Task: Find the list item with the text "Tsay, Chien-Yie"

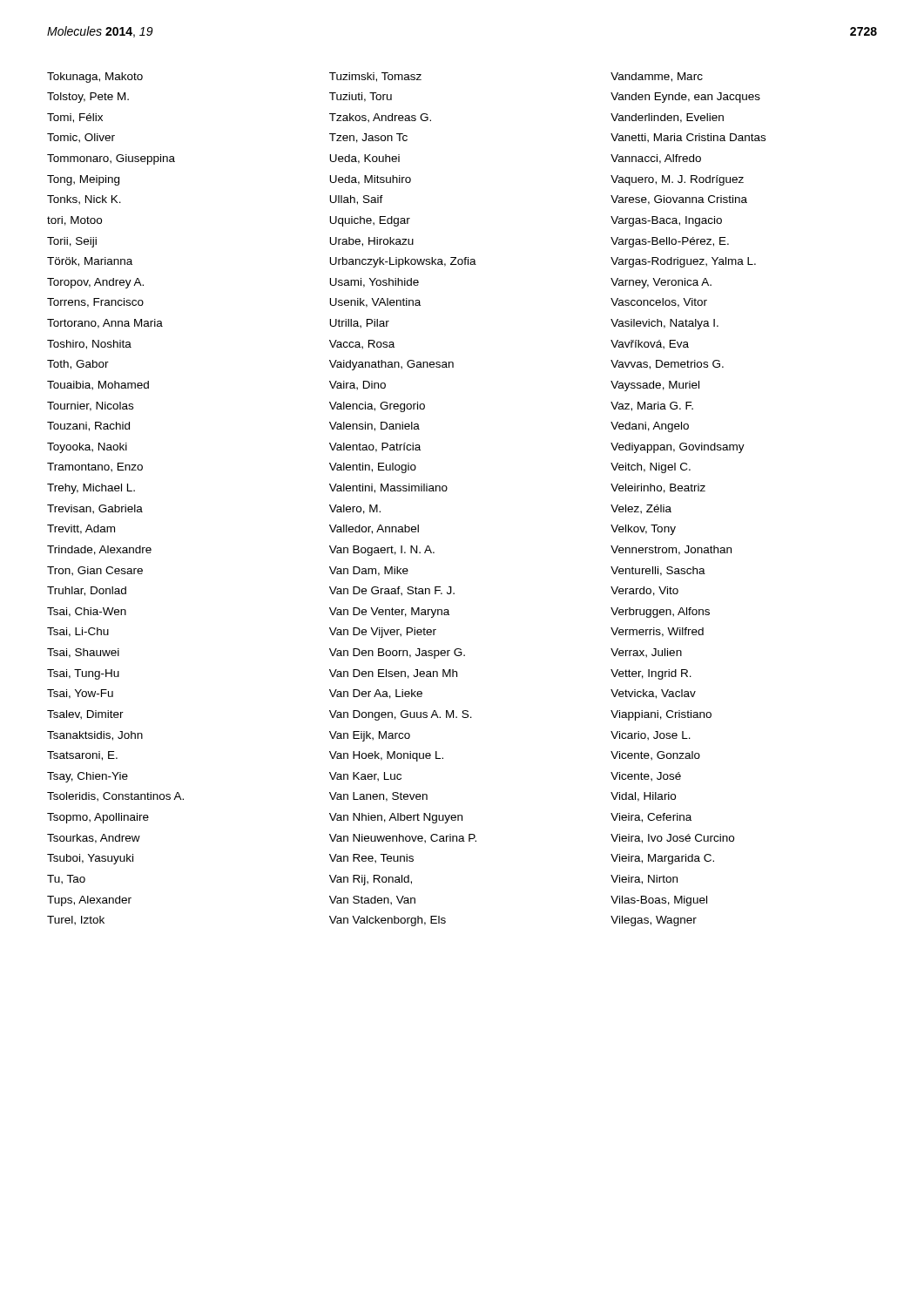Action: tap(88, 777)
